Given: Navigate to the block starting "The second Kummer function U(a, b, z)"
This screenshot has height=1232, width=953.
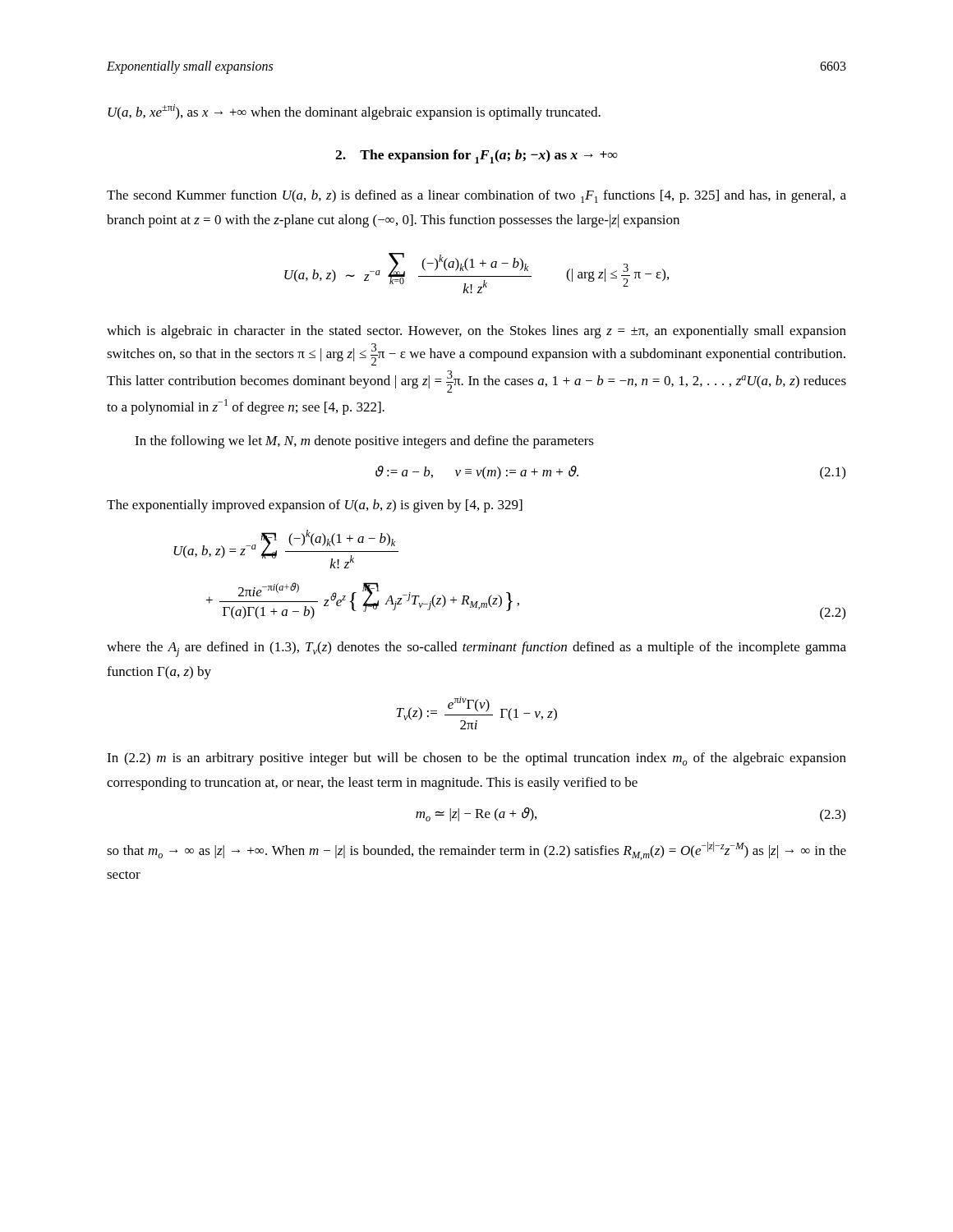Looking at the screenshot, I should [476, 208].
